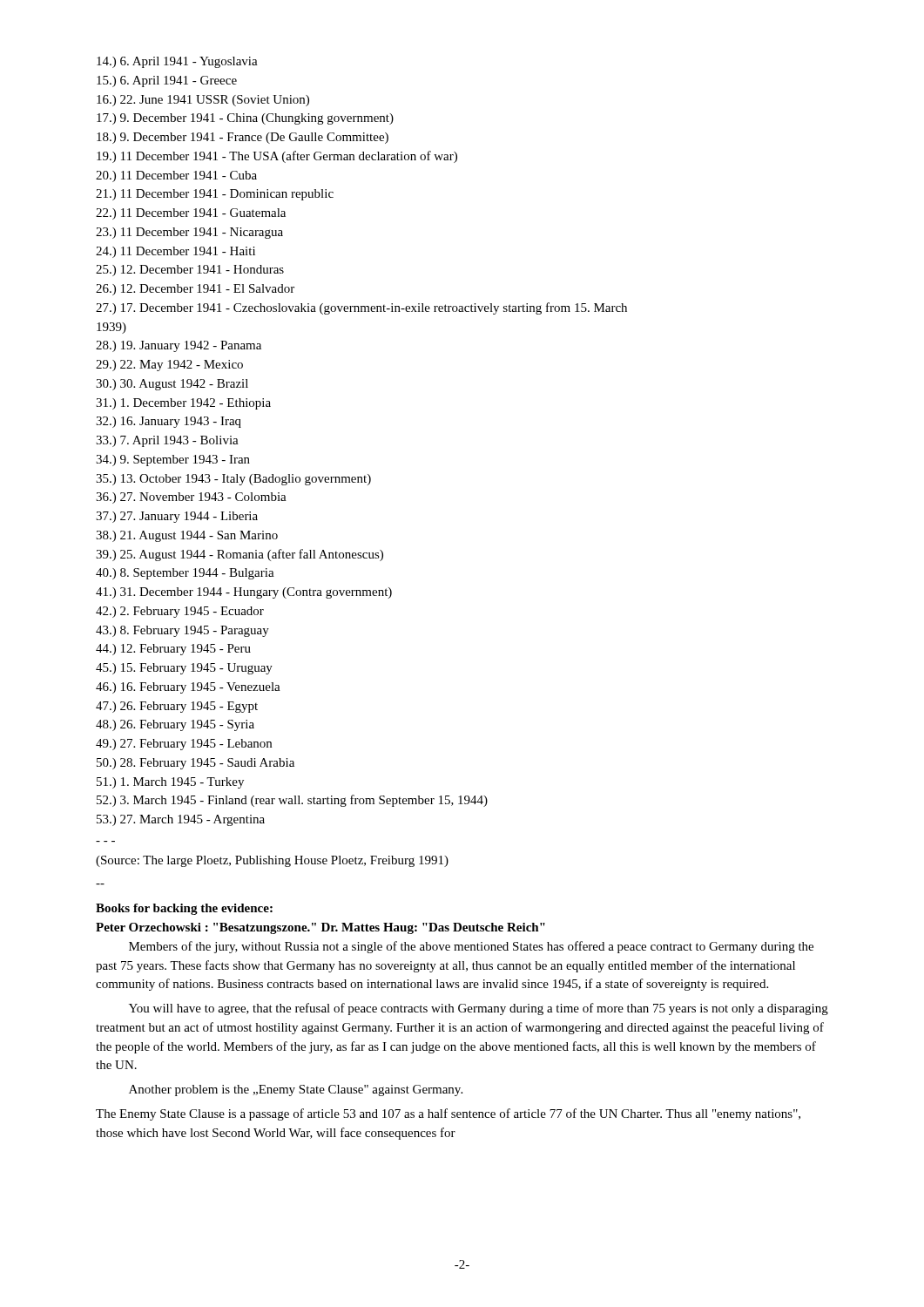Where is the passage that starts "You will have to"?
Image resolution: width=924 pixels, height=1307 pixels.
(x=462, y=1037)
